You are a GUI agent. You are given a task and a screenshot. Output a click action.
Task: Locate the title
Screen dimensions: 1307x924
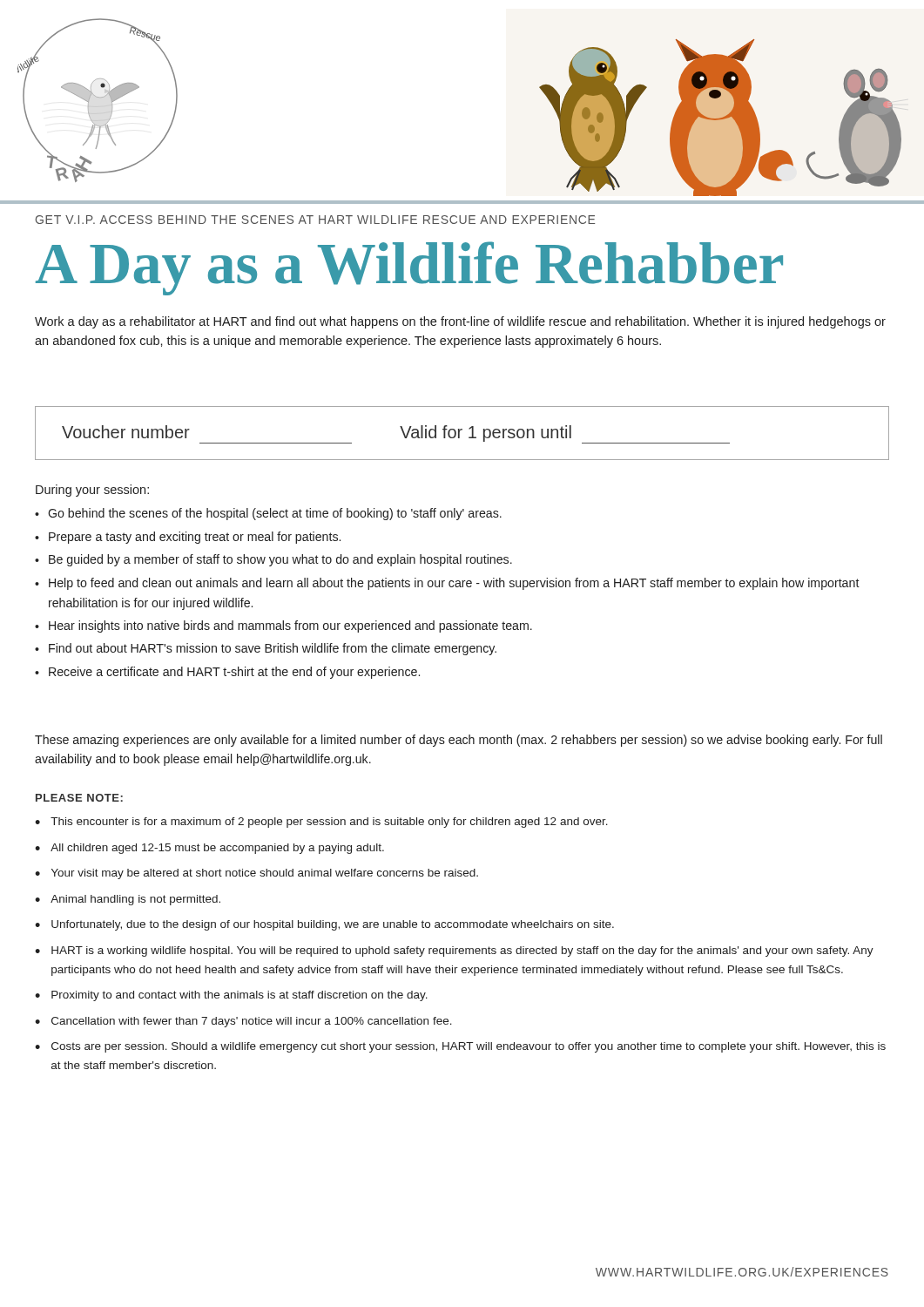[462, 263]
